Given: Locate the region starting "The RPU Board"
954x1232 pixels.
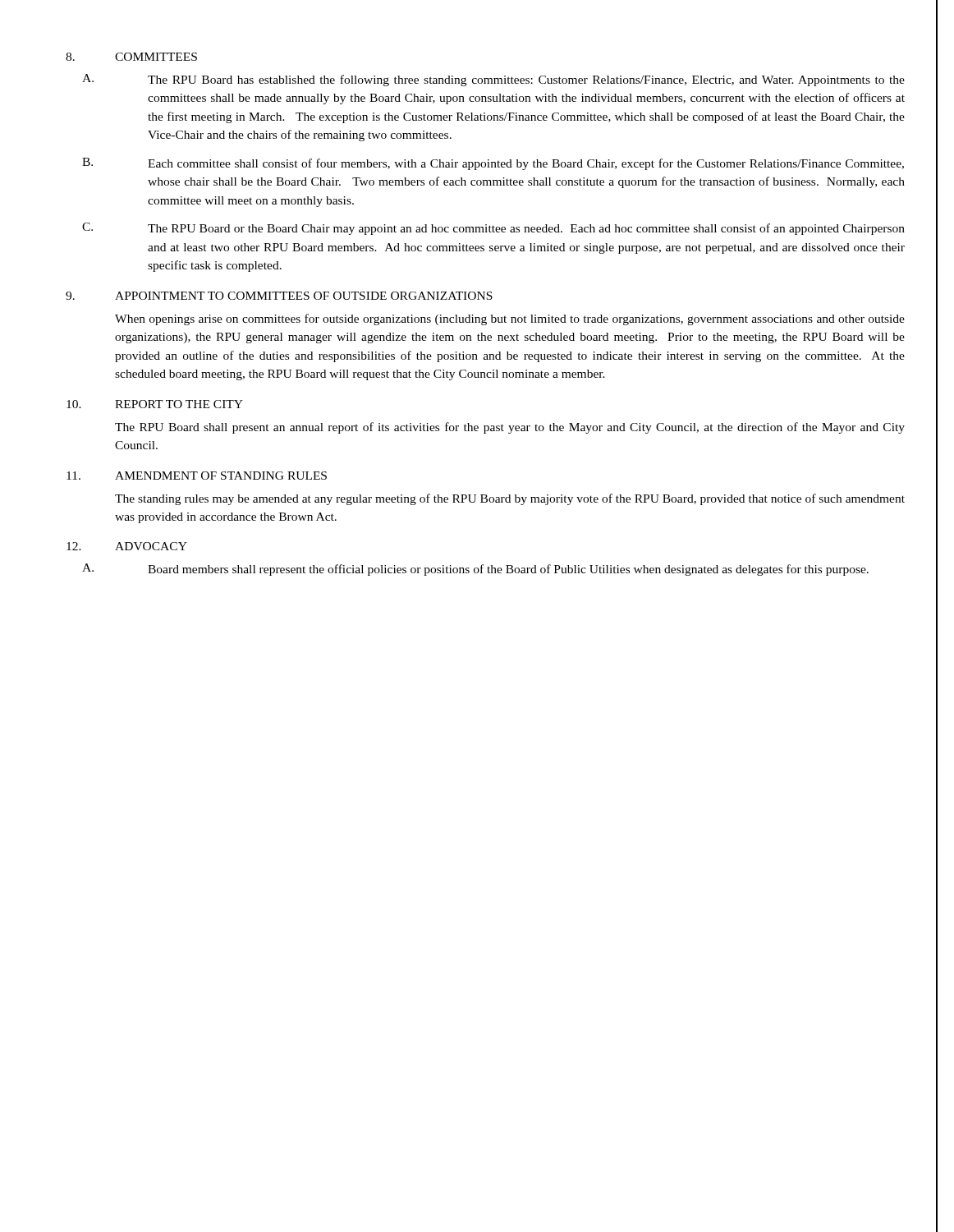Looking at the screenshot, I should [x=510, y=436].
